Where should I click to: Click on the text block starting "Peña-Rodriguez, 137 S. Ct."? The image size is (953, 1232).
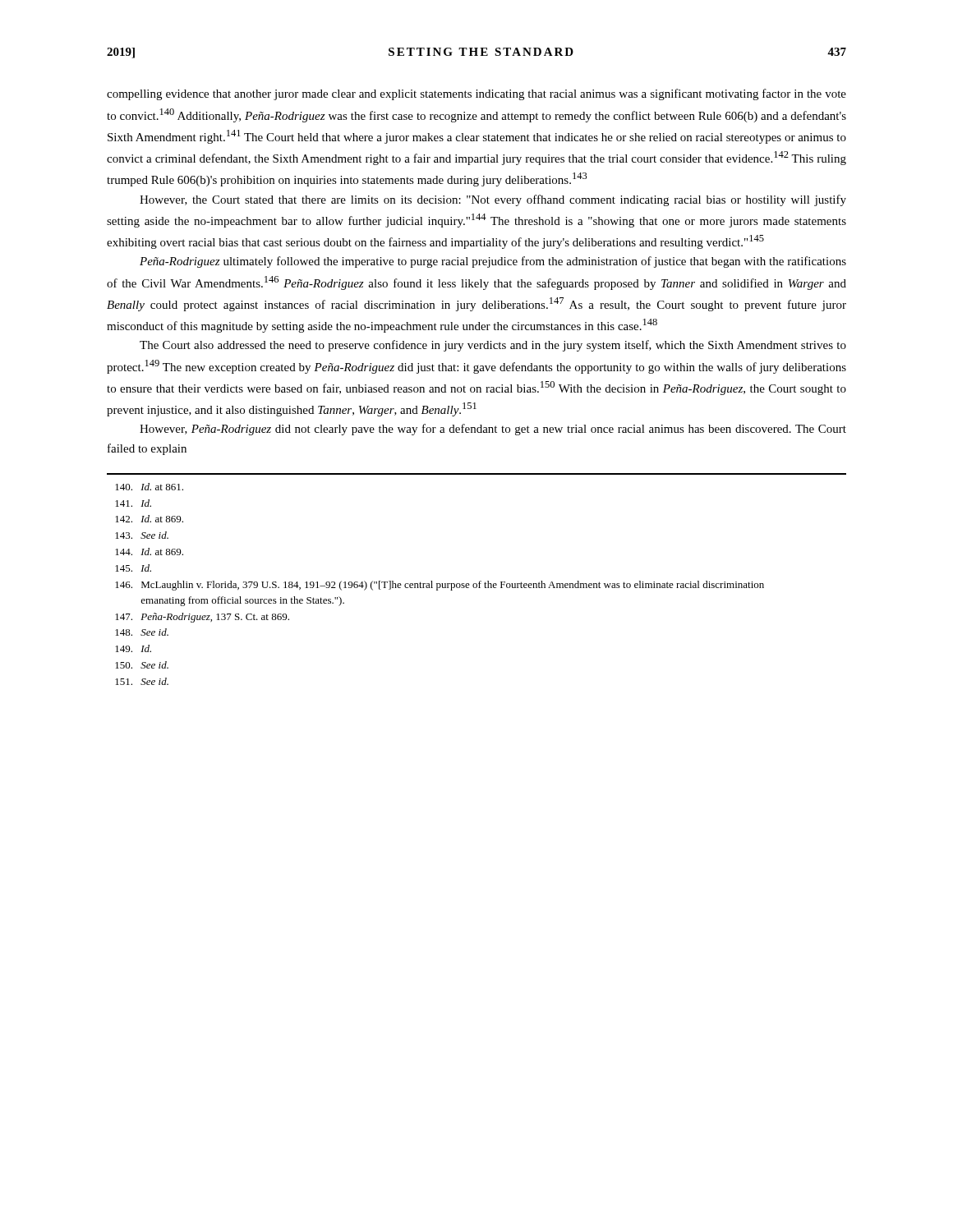[202, 618]
